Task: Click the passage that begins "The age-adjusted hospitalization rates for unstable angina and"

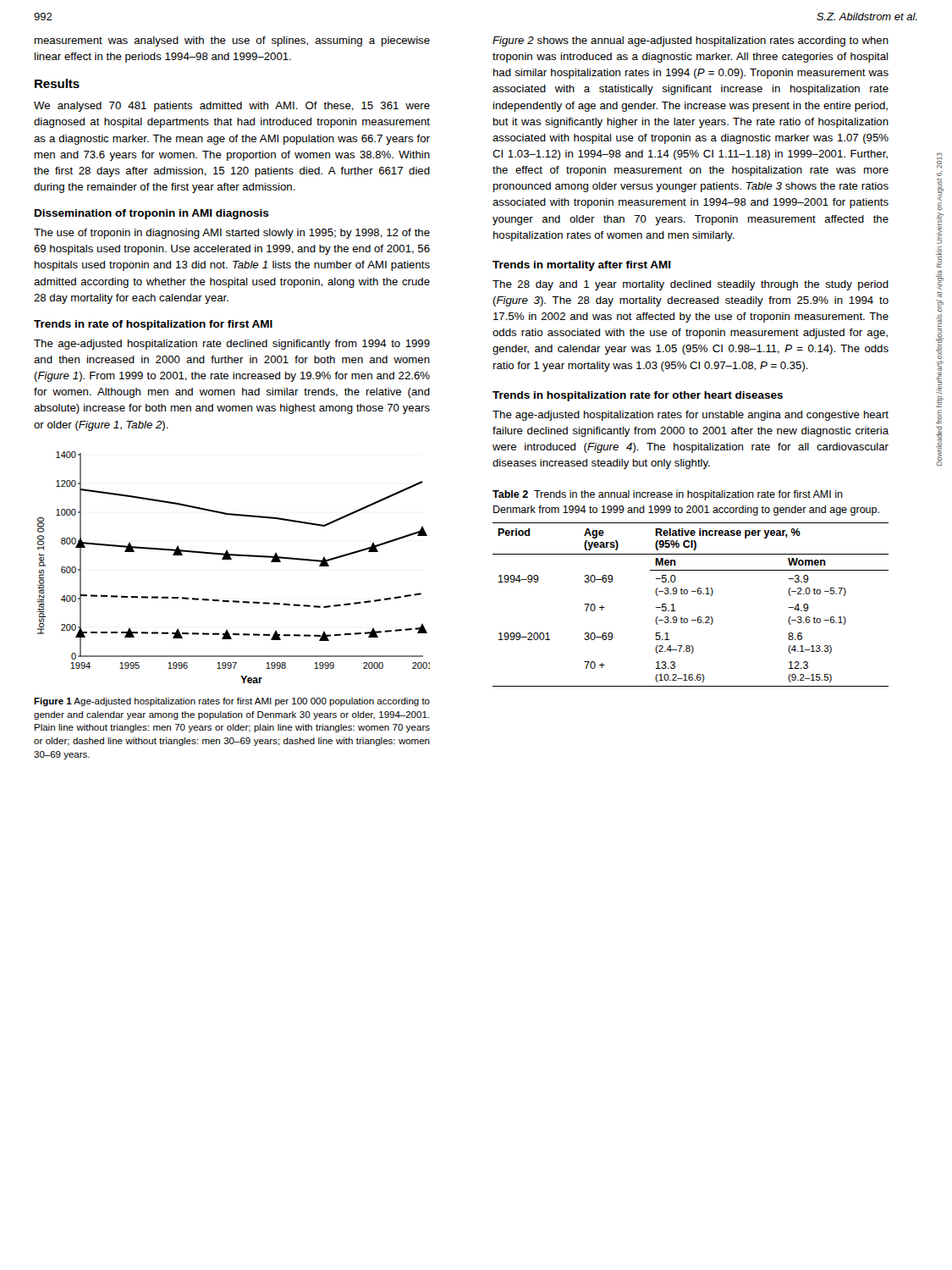Action: click(x=690, y=438)
